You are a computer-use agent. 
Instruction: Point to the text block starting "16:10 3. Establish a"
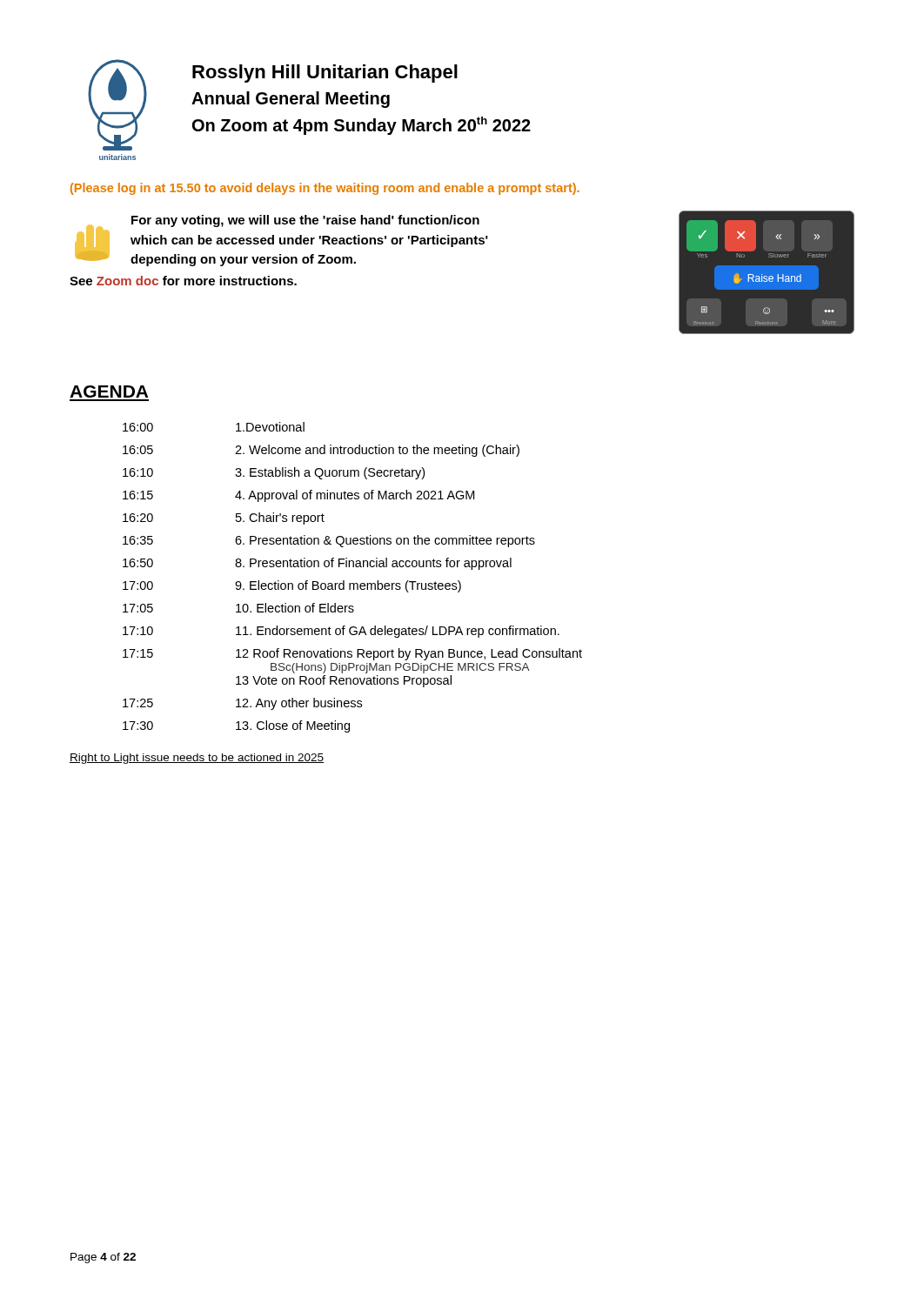point(274,473)
